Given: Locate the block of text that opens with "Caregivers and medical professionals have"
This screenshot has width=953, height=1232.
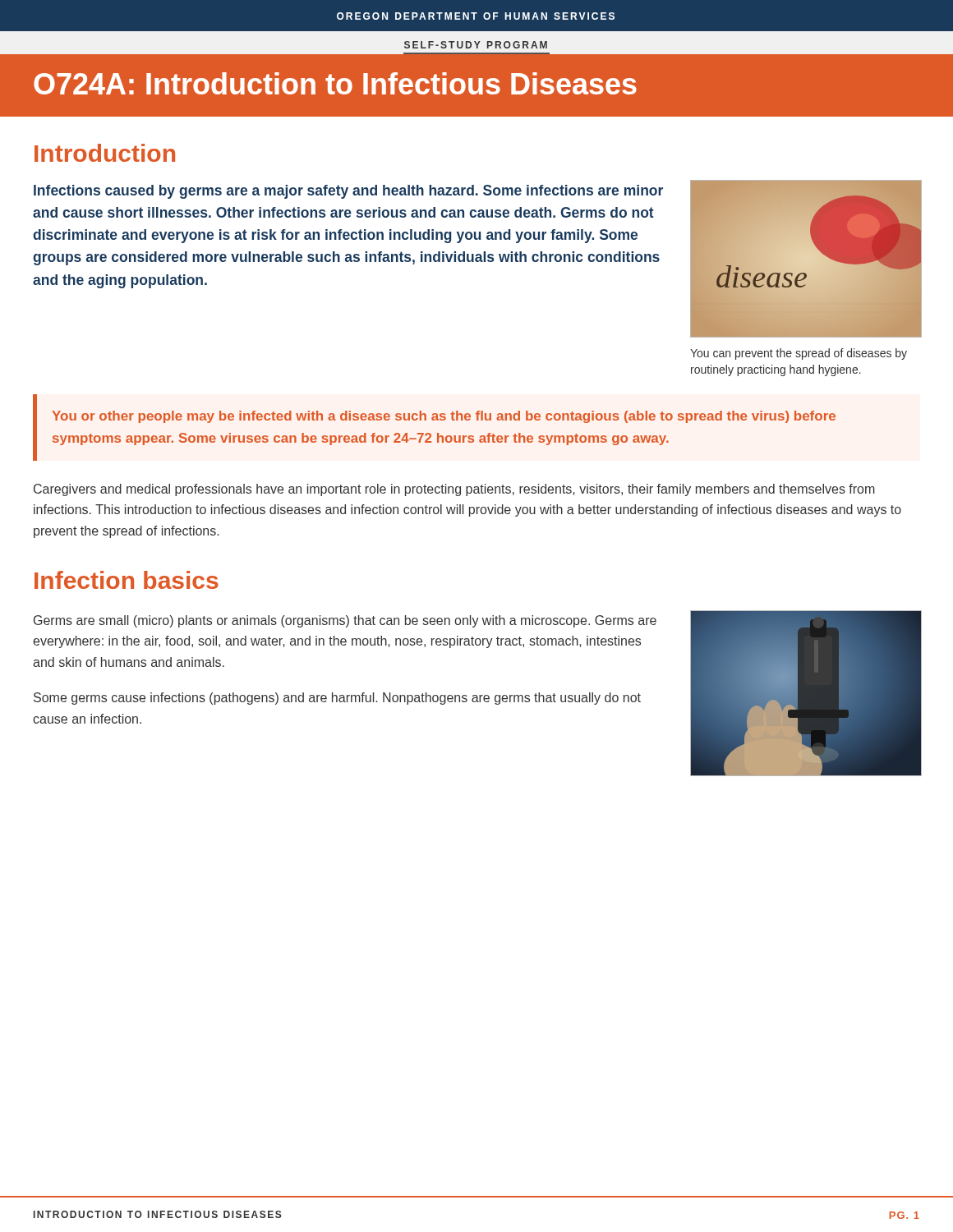Looking at the screenshot, I should [x=467, y=510].
